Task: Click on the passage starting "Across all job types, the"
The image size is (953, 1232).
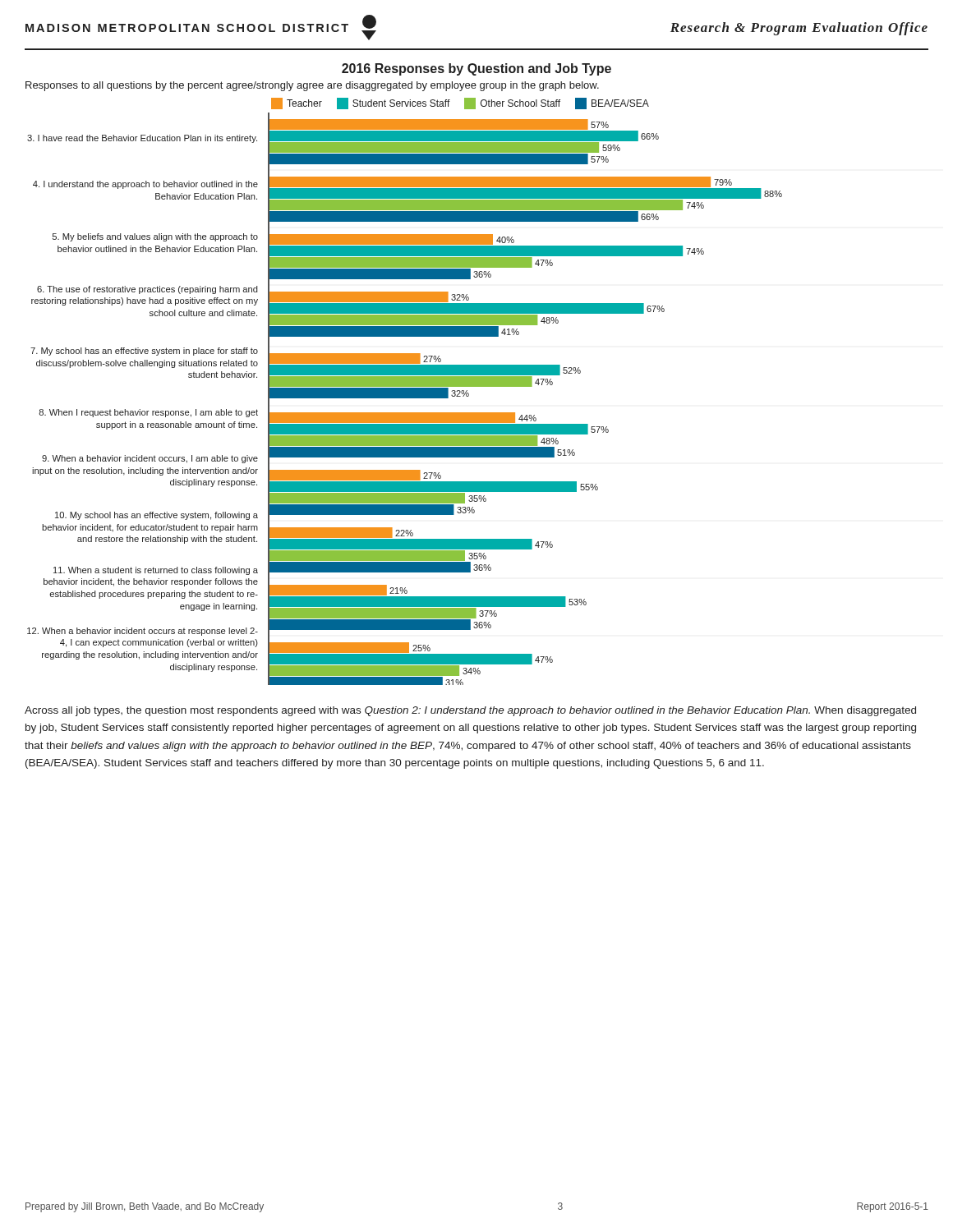Action: (471, 736)
